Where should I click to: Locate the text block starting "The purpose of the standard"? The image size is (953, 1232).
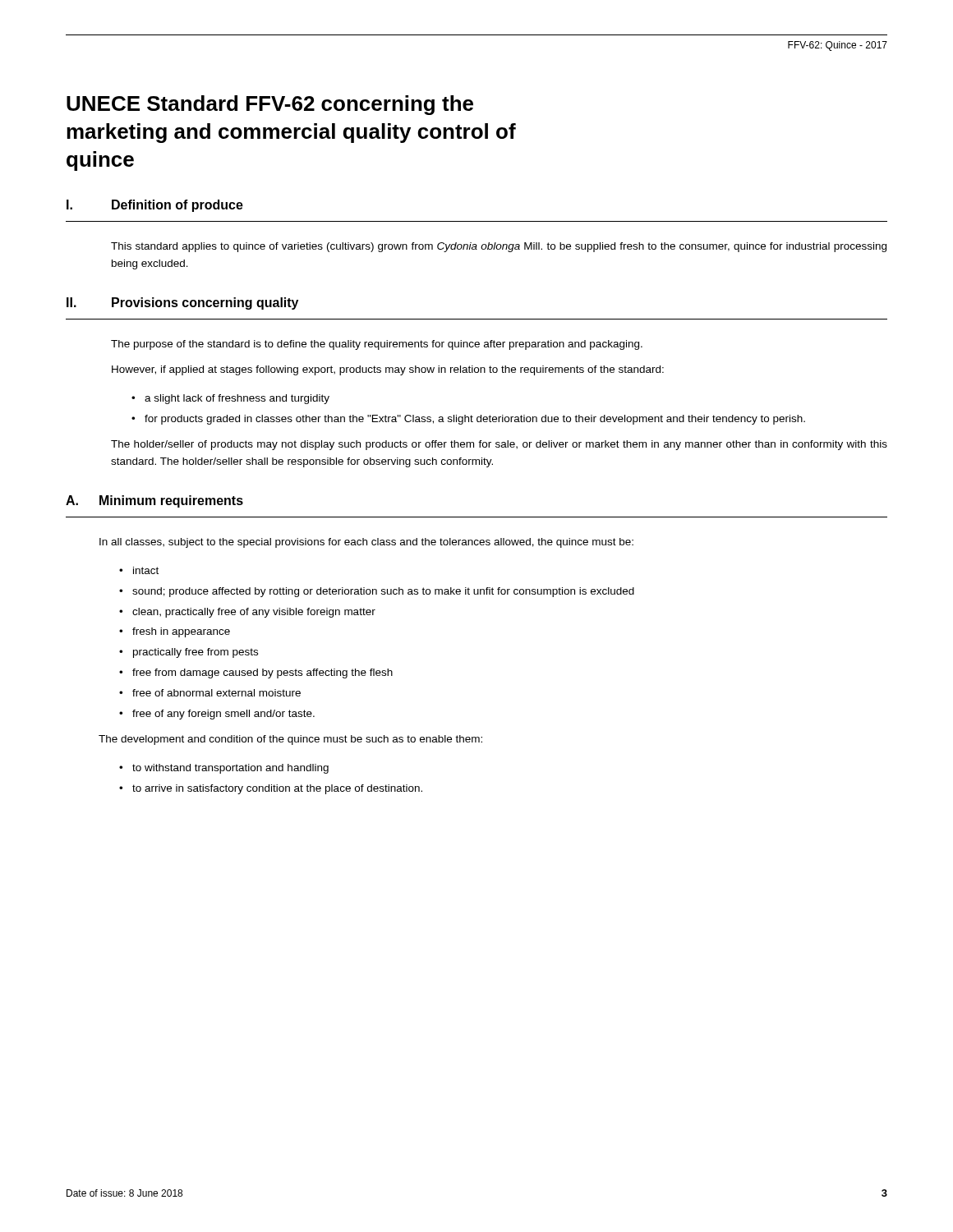tap(377, 344)
